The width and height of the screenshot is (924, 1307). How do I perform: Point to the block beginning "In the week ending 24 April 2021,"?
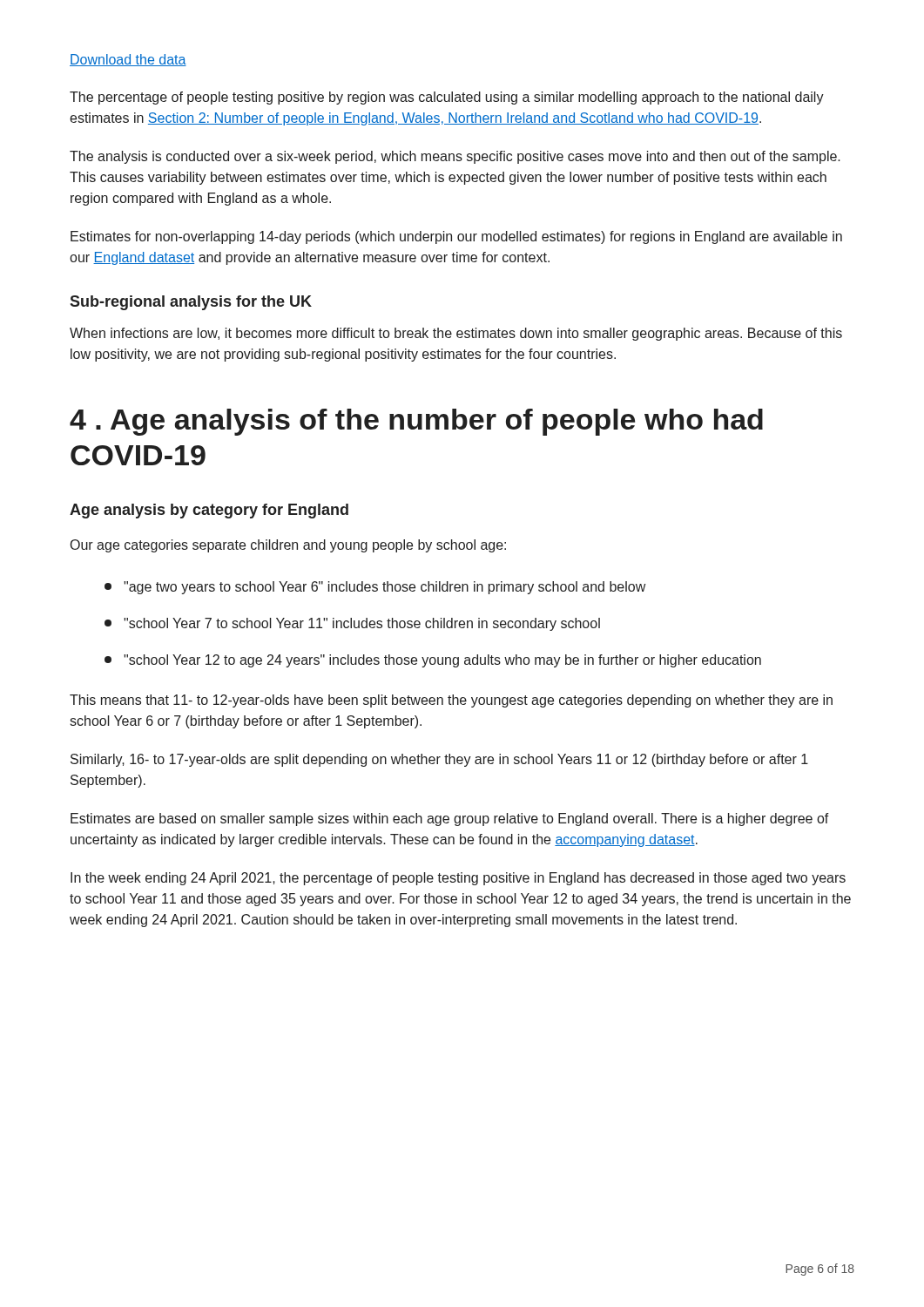tap(460, 898)
